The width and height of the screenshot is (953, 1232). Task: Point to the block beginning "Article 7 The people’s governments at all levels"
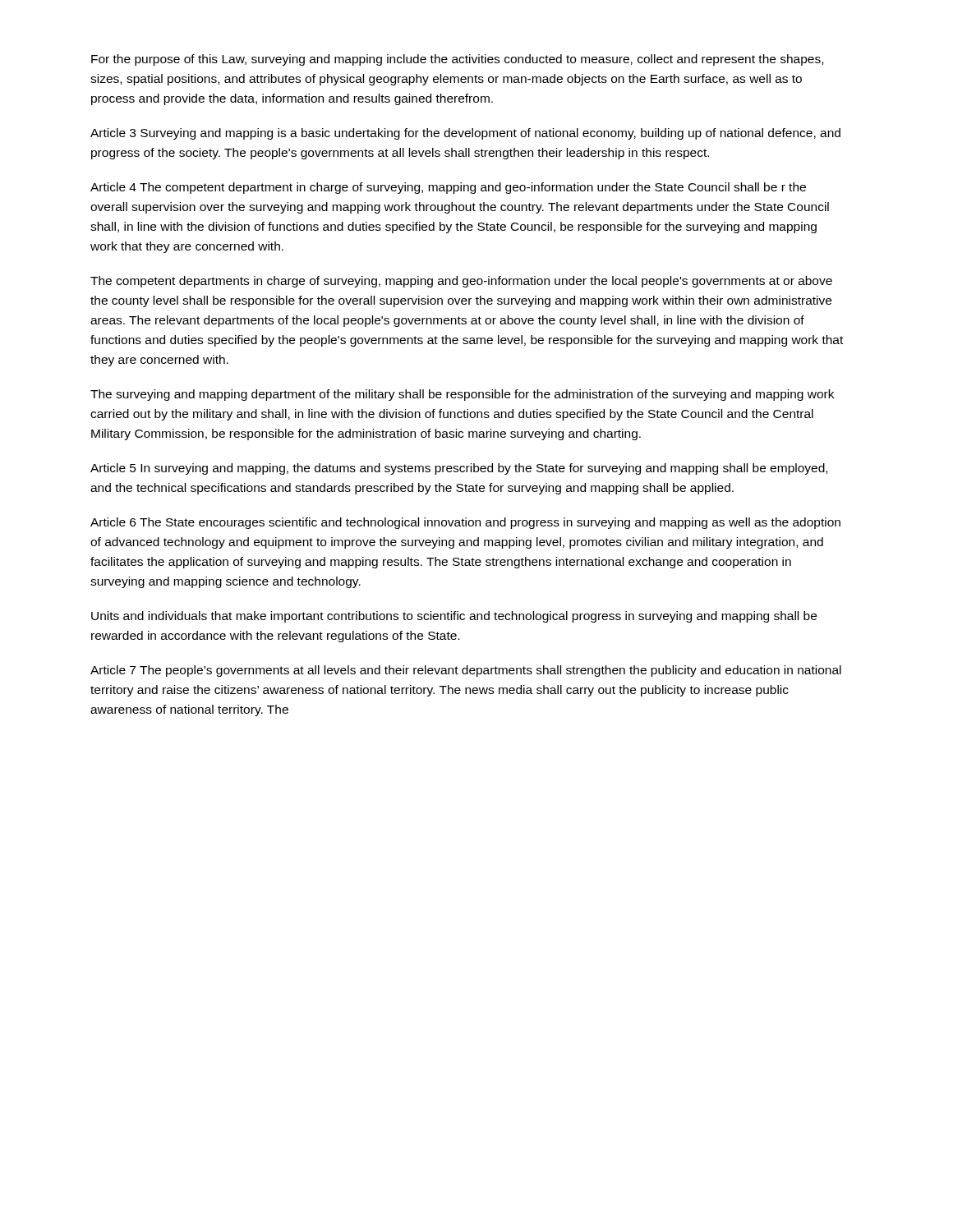466,690
